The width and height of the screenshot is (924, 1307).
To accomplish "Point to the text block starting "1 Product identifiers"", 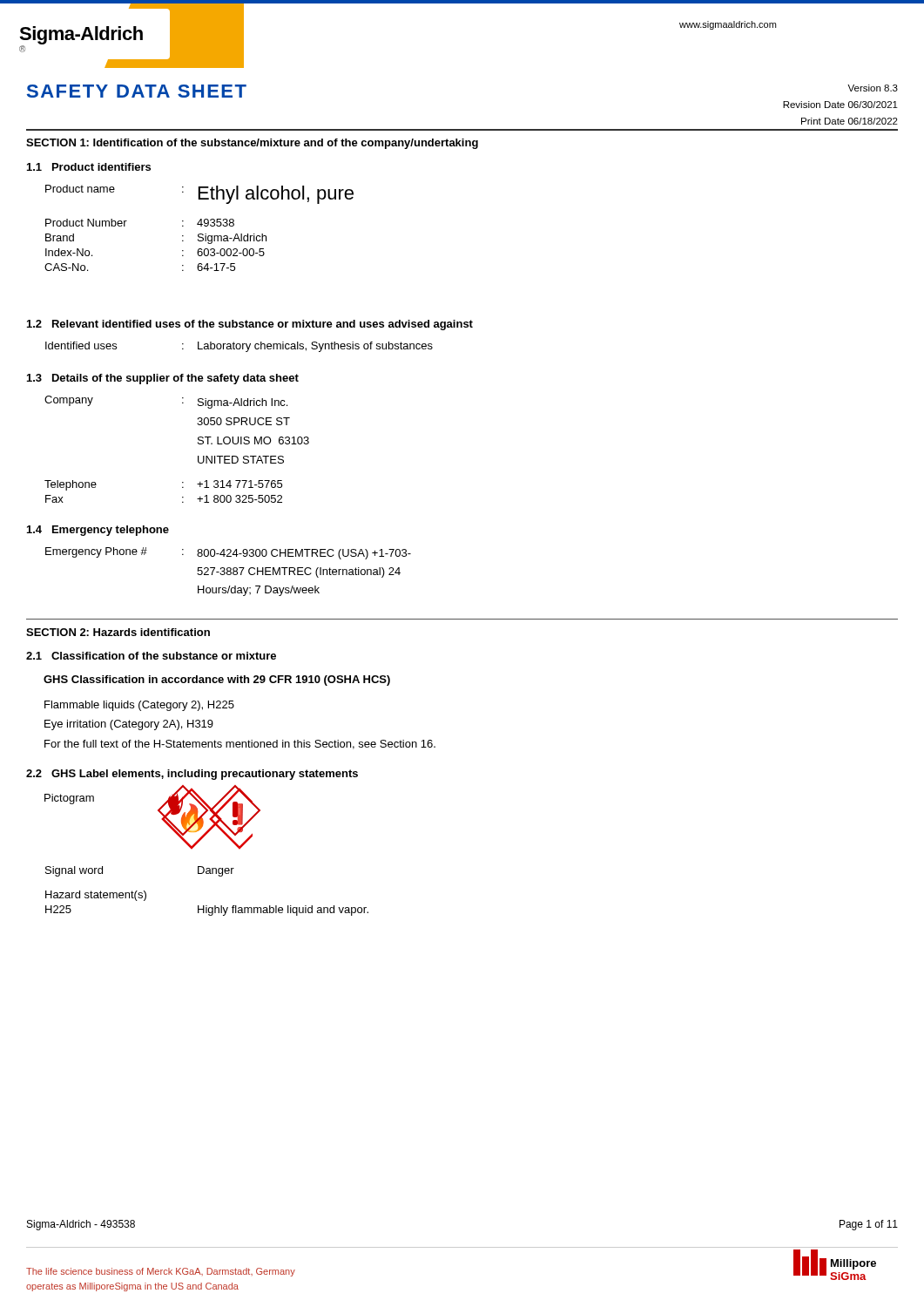I will point(89,167).
